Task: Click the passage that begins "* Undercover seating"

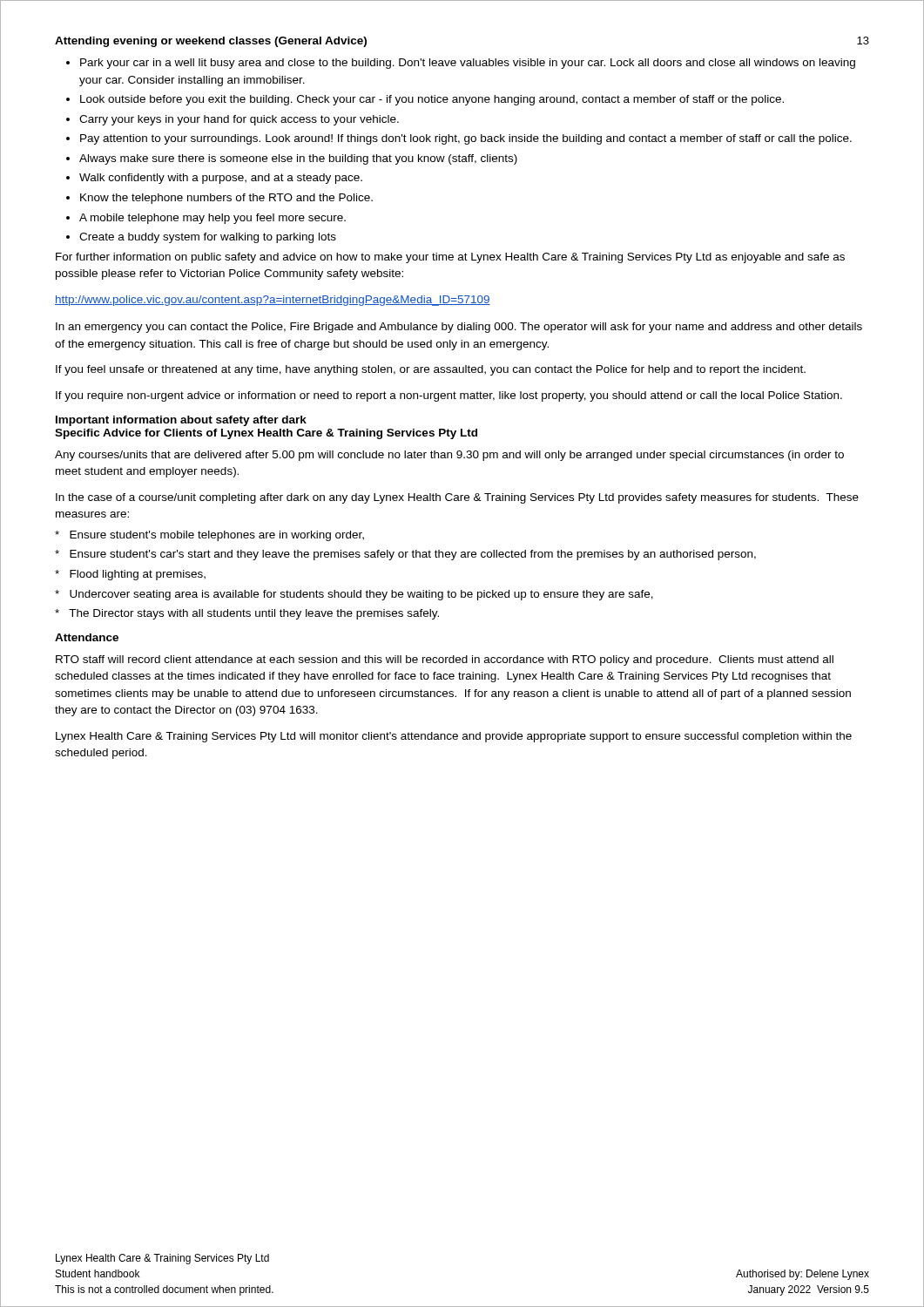Action: (354, 593)
